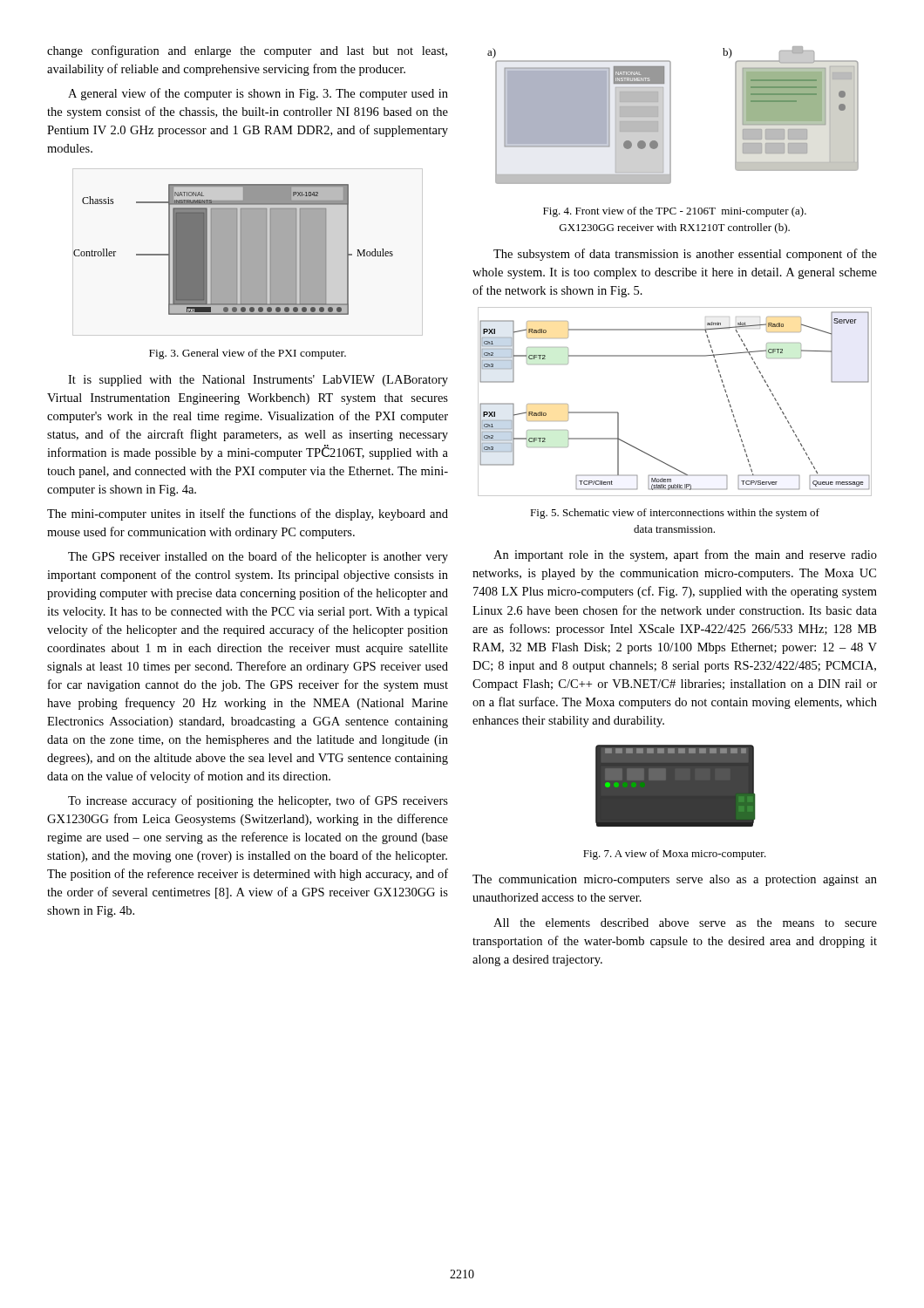This screenshot has width=924, height=1308.
Task: Locate the text block starting "An important role in the system, apart from"
Action: click(x=675, y=638)
